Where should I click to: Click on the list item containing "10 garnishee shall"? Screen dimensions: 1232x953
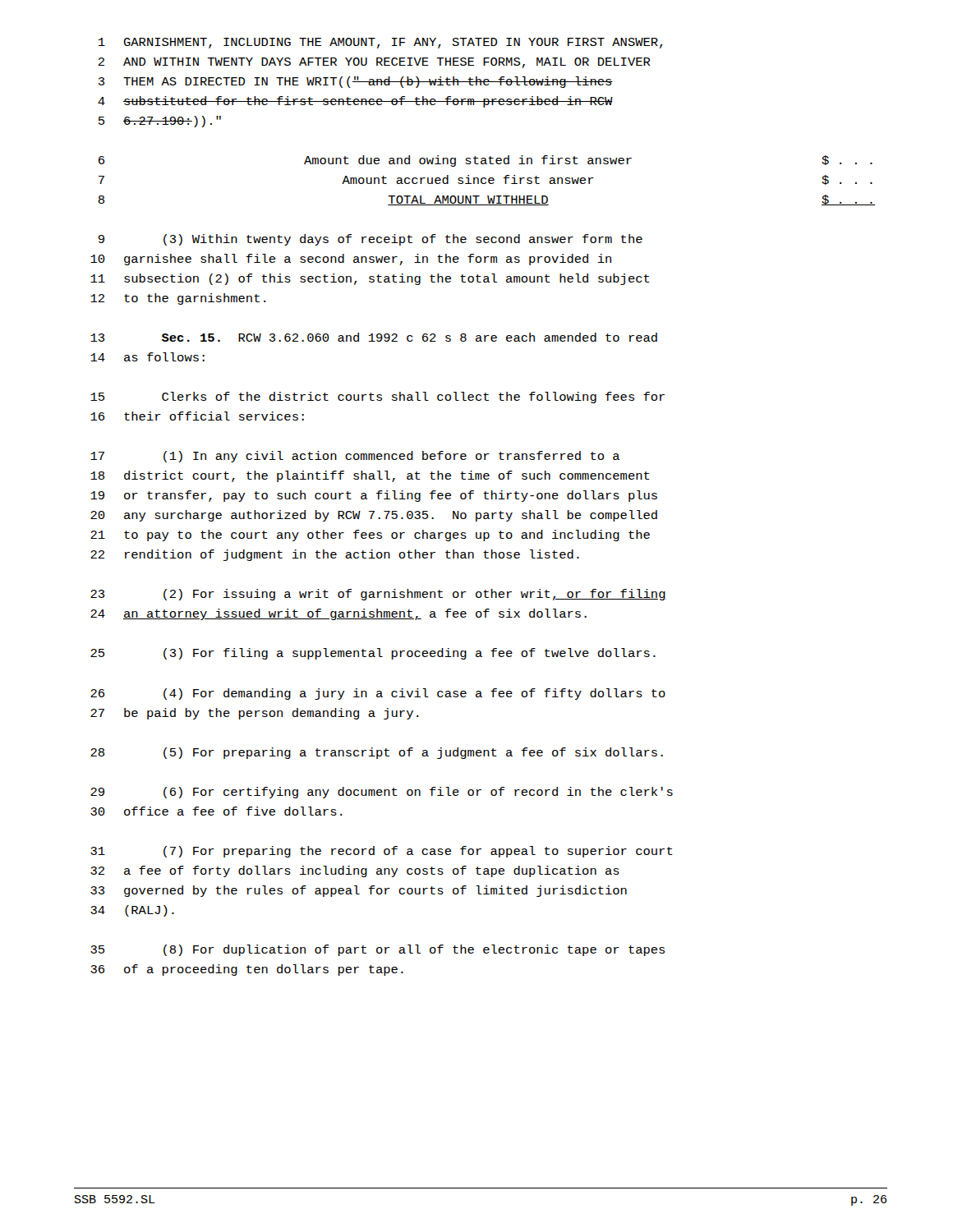[481, 260]
